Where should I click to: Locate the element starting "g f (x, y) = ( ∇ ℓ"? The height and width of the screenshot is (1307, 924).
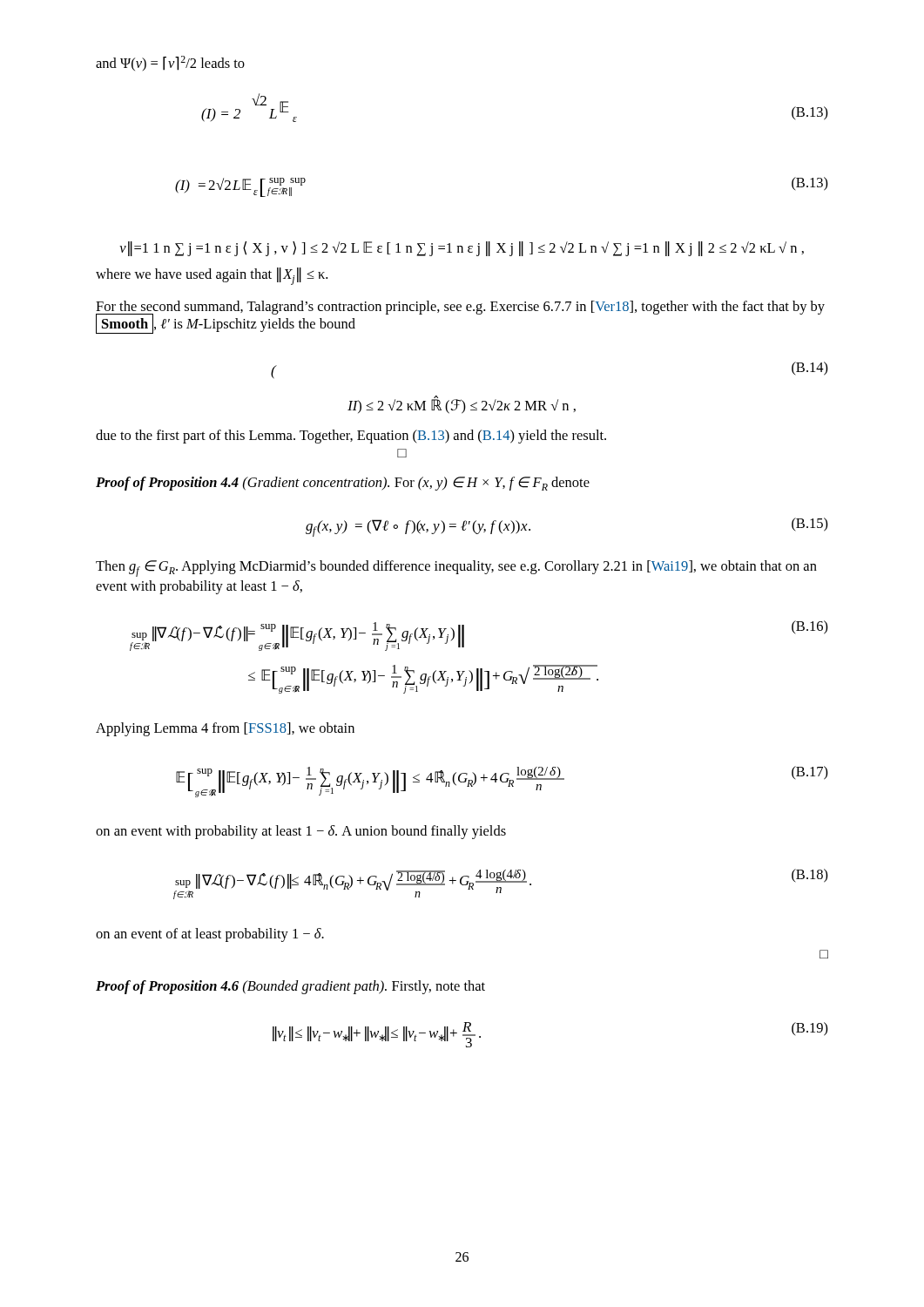tap(462, 526)
